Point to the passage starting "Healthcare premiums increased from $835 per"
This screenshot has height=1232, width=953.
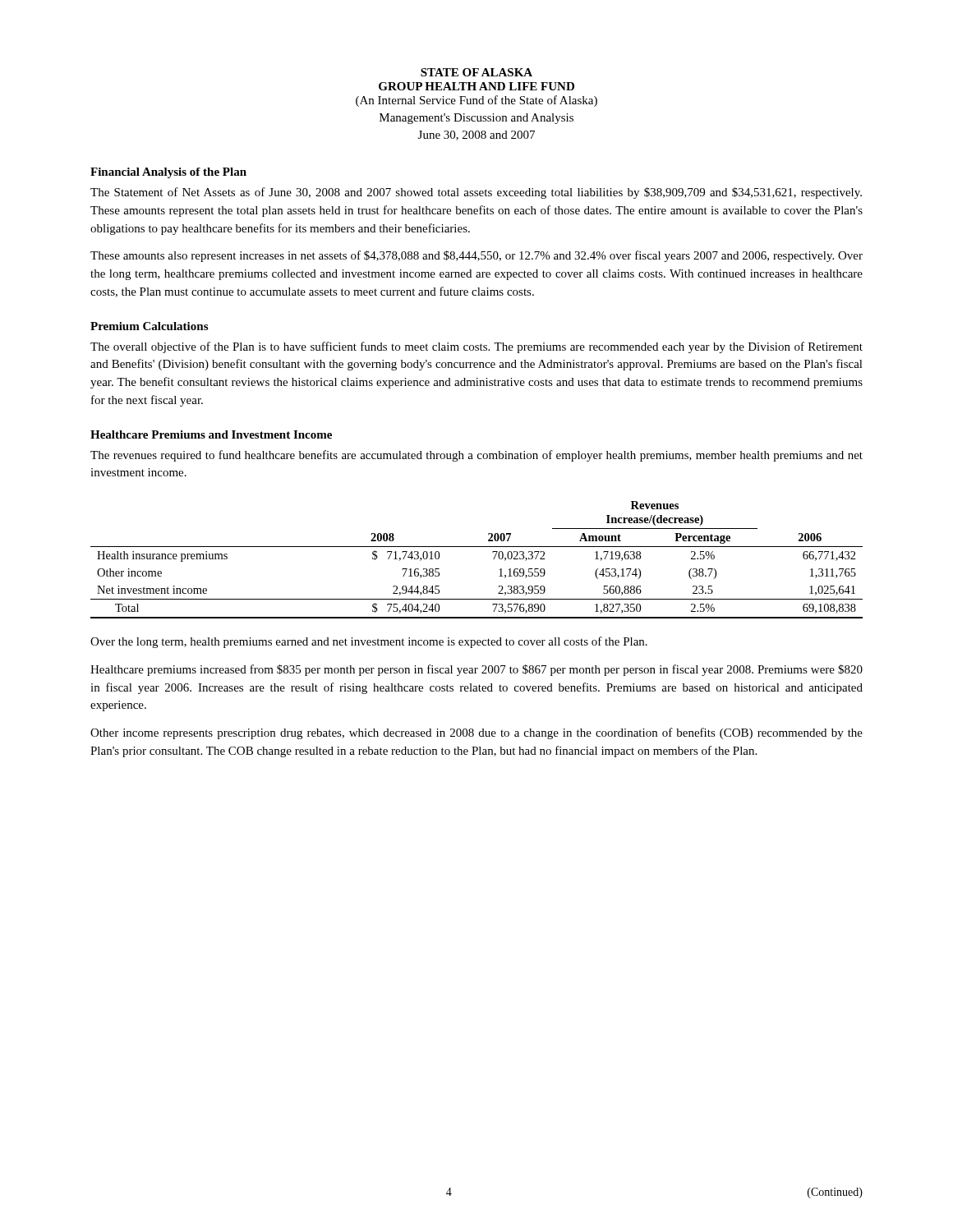click(x=476, y=688)
